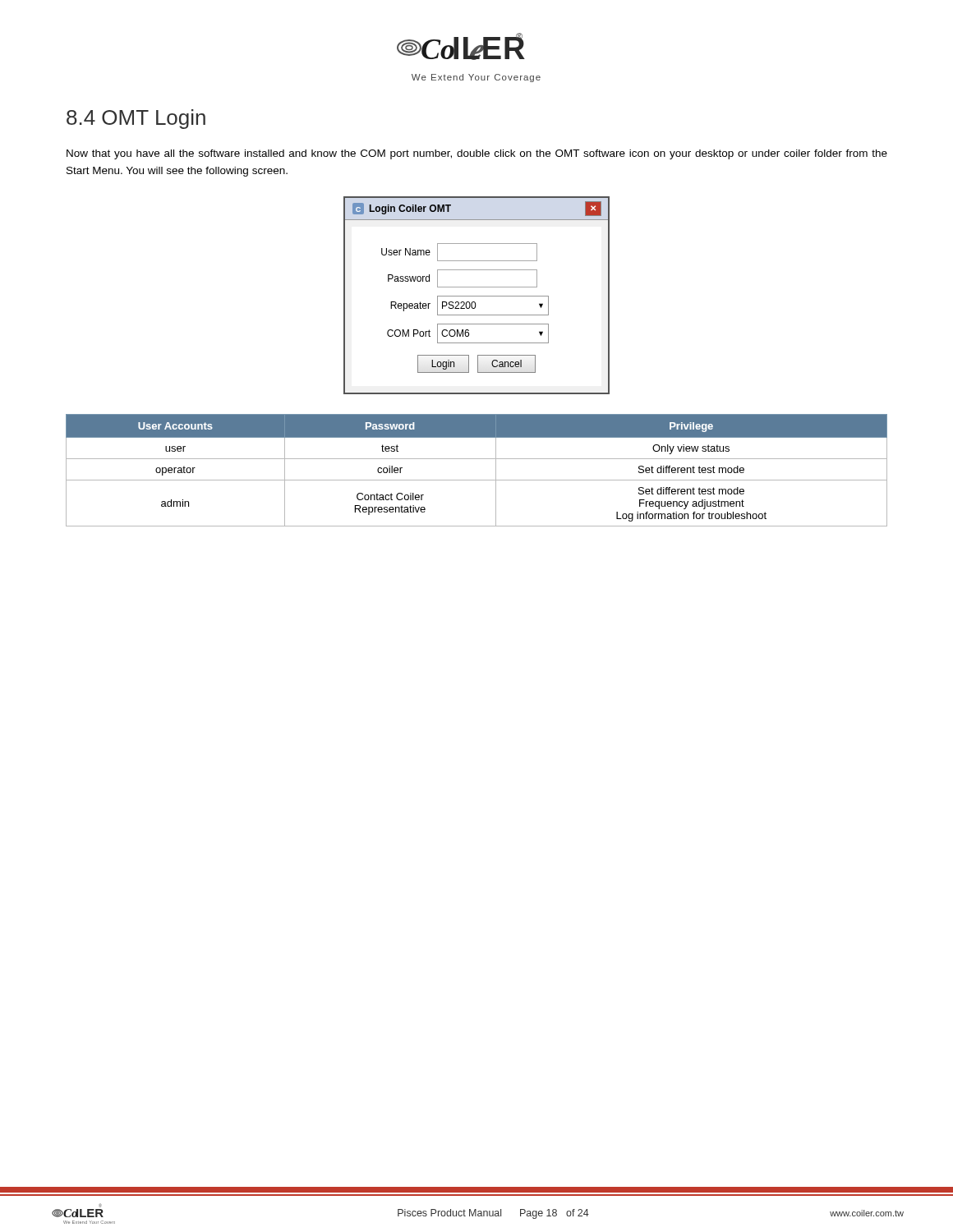Image resolution: width=953 pixels, height=1232 pixels.
Task: Find the logo
Action: (x=476, y=44)
